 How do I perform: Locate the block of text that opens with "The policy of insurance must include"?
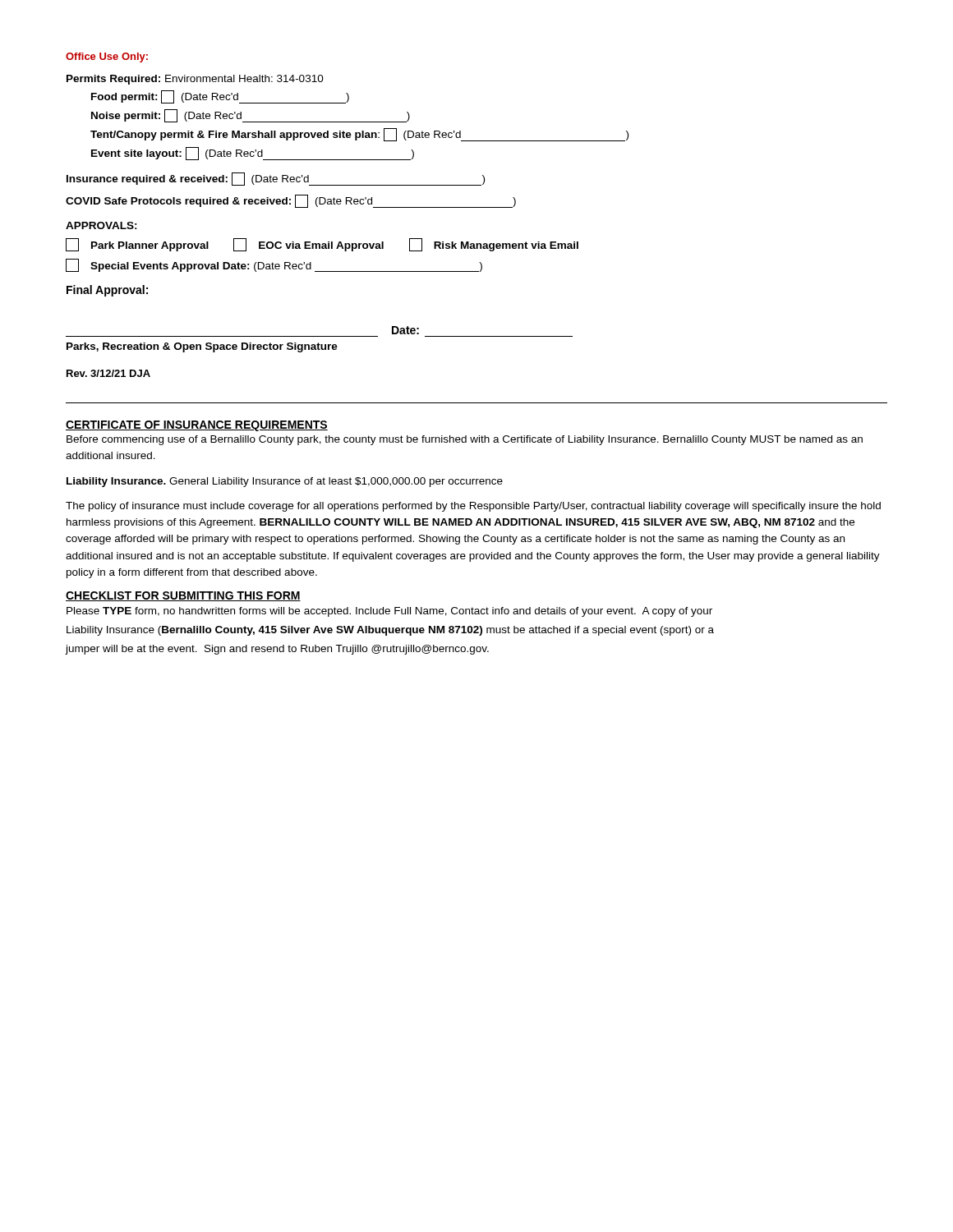[x=474, y=539]
